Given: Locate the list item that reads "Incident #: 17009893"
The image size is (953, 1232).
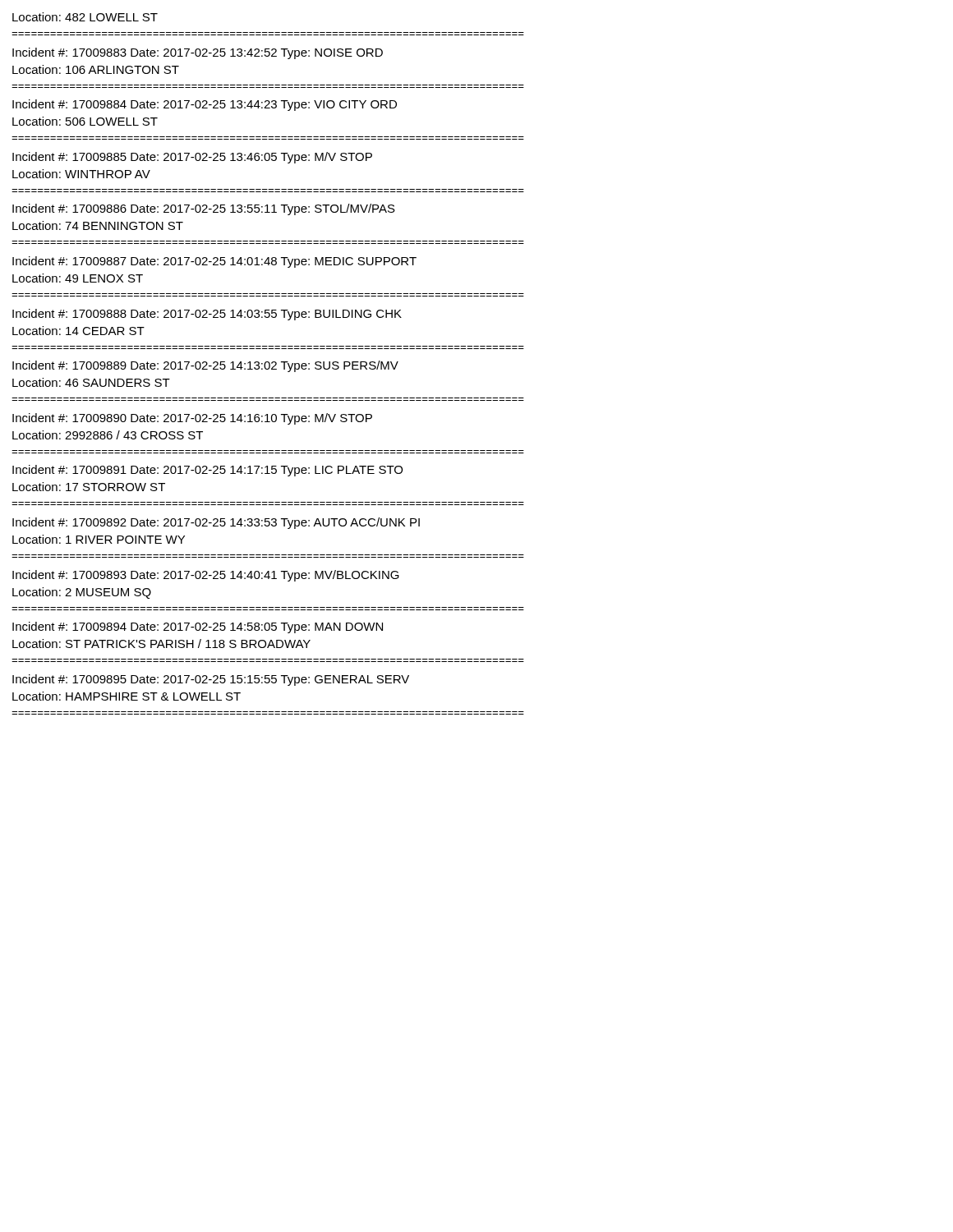Looking at the screenshot, I should click(x=206, y=583).
